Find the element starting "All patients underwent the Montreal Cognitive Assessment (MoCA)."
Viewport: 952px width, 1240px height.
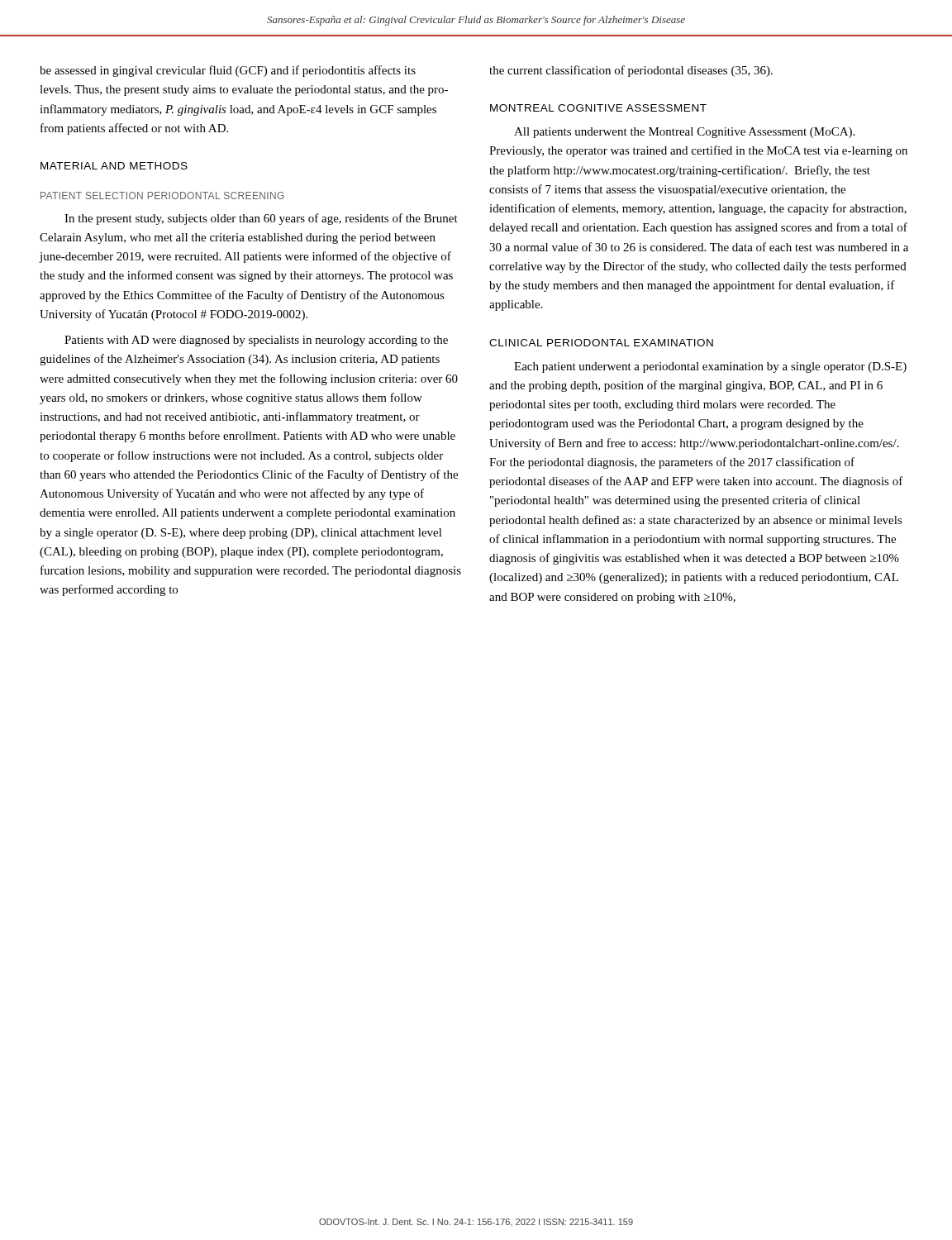click(701, 219)
